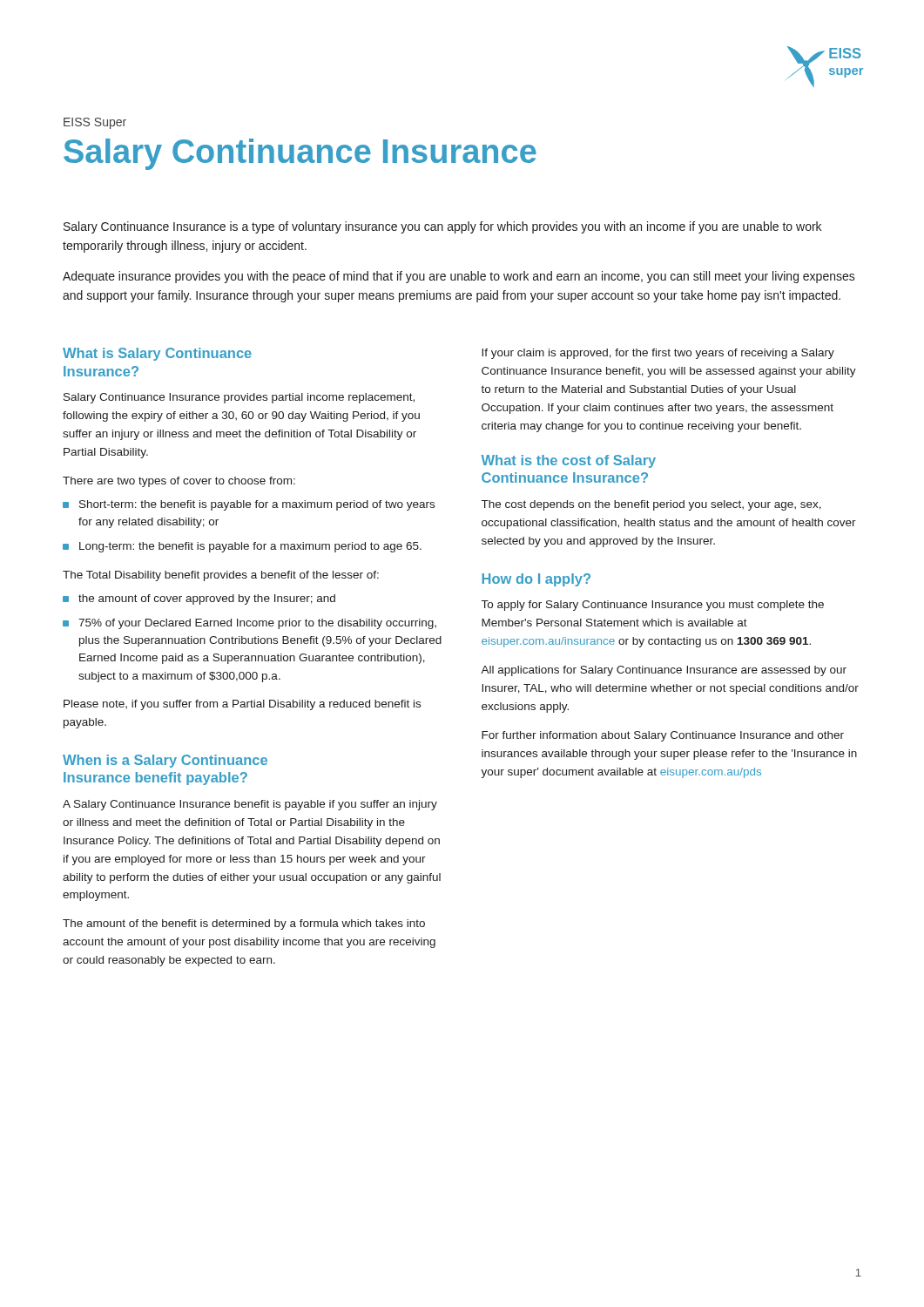Point to the text starting "Salary Continuance Insurance is a type"
924x1307 pixels.
click(x=442, y=236)
